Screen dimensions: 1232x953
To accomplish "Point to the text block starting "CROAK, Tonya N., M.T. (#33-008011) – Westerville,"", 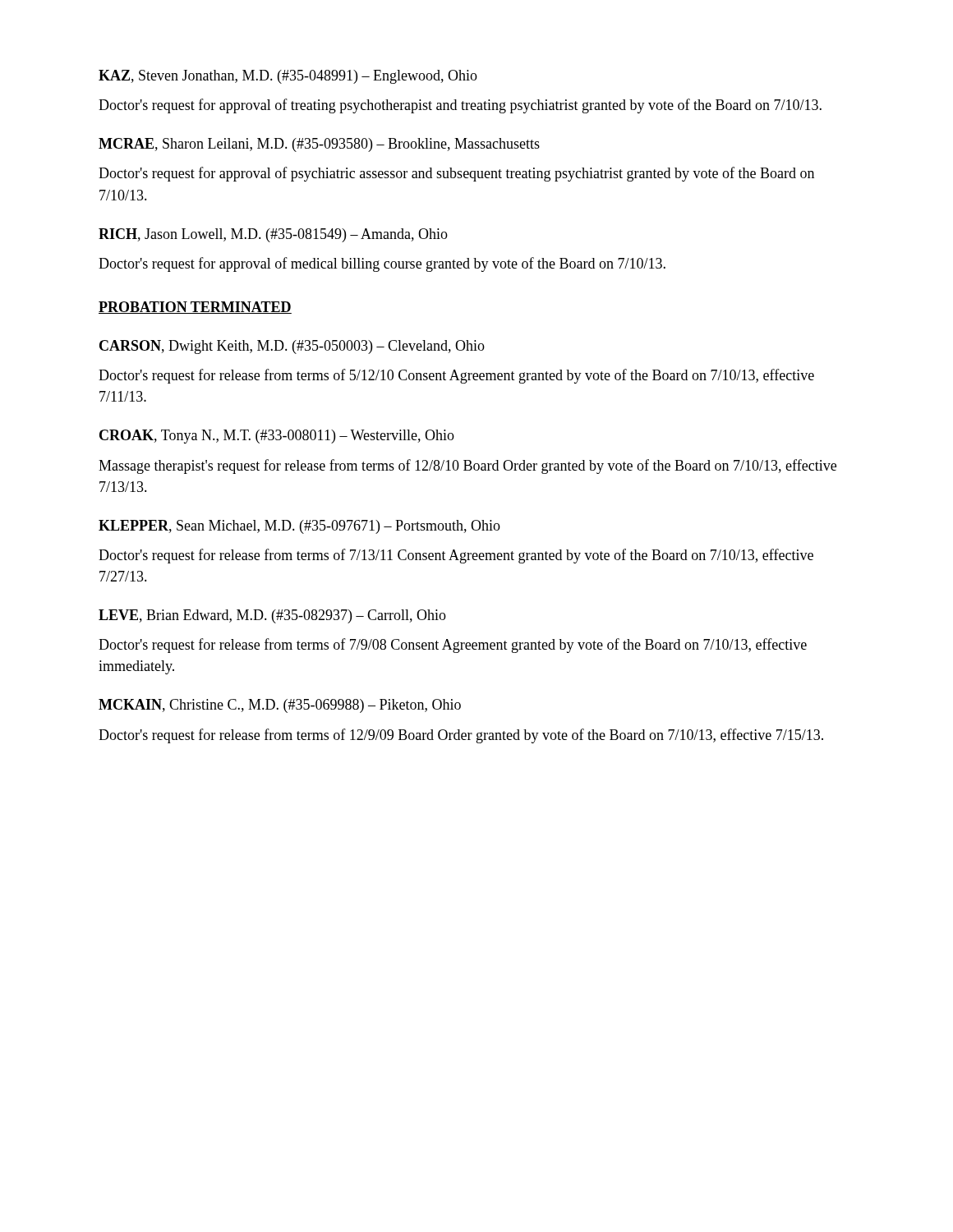I will coord(276,436).
